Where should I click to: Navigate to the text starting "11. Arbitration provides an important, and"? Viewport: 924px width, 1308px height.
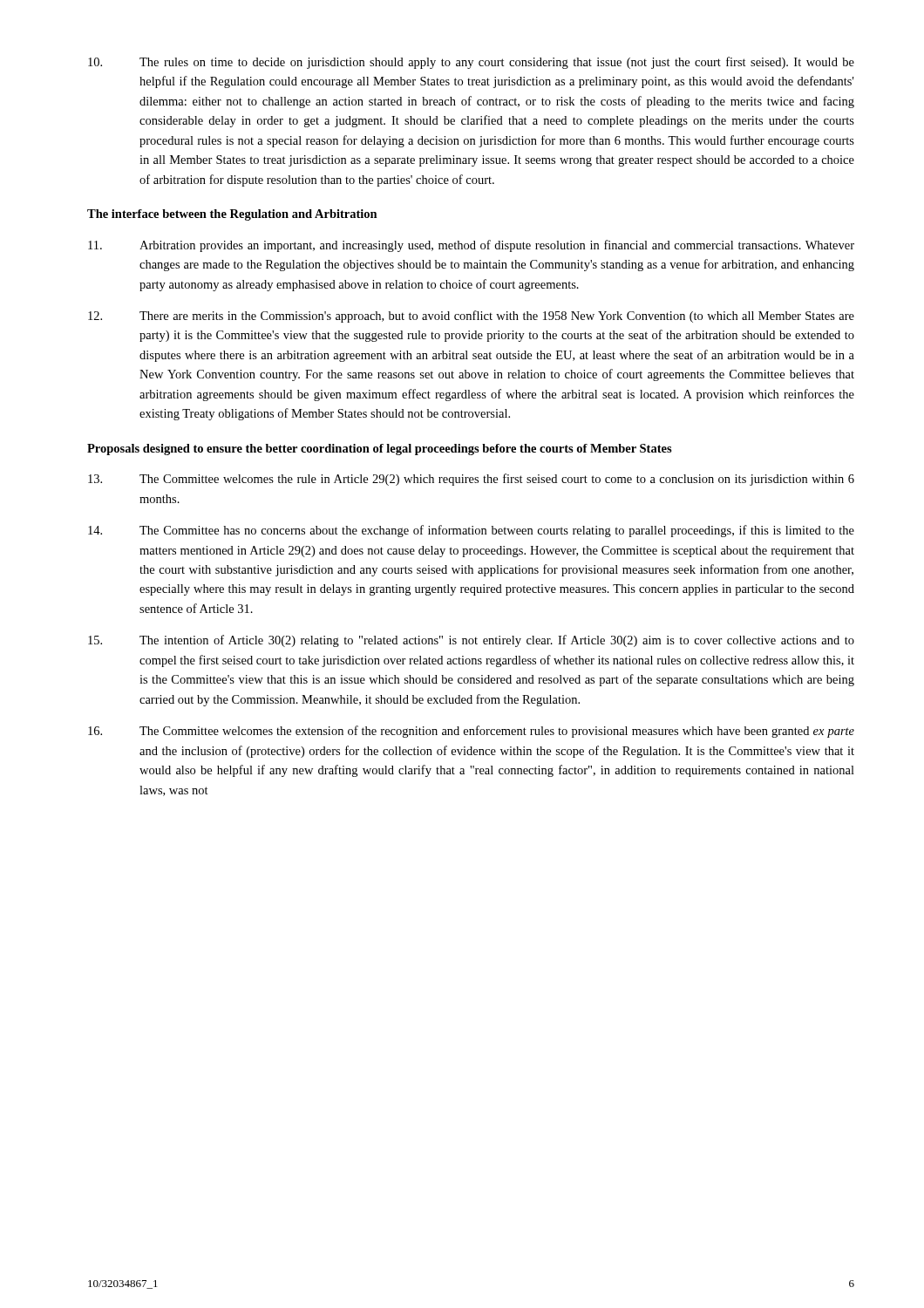click(x=471, y=264)
